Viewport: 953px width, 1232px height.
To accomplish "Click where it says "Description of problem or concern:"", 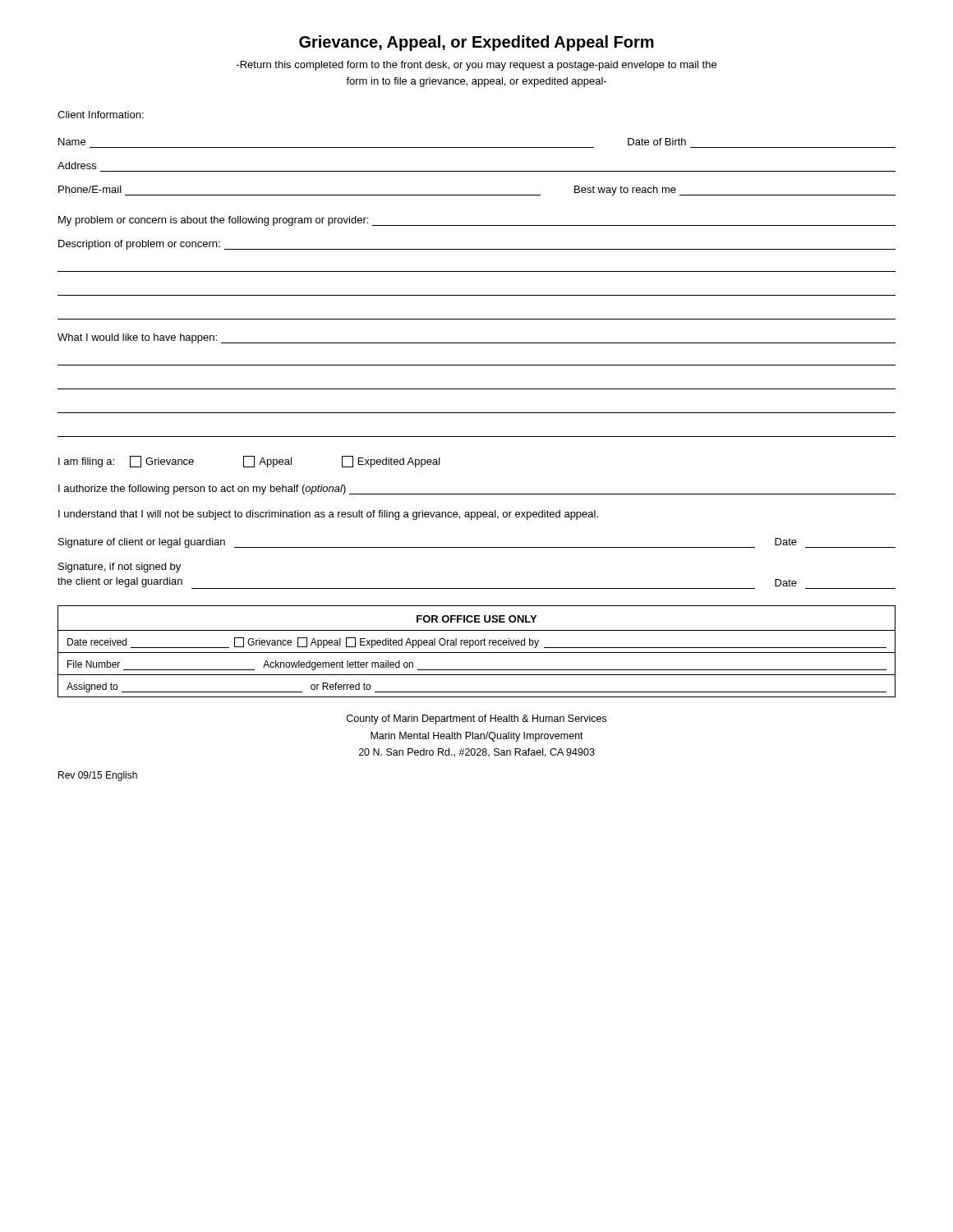I will [x=476, y=243].
